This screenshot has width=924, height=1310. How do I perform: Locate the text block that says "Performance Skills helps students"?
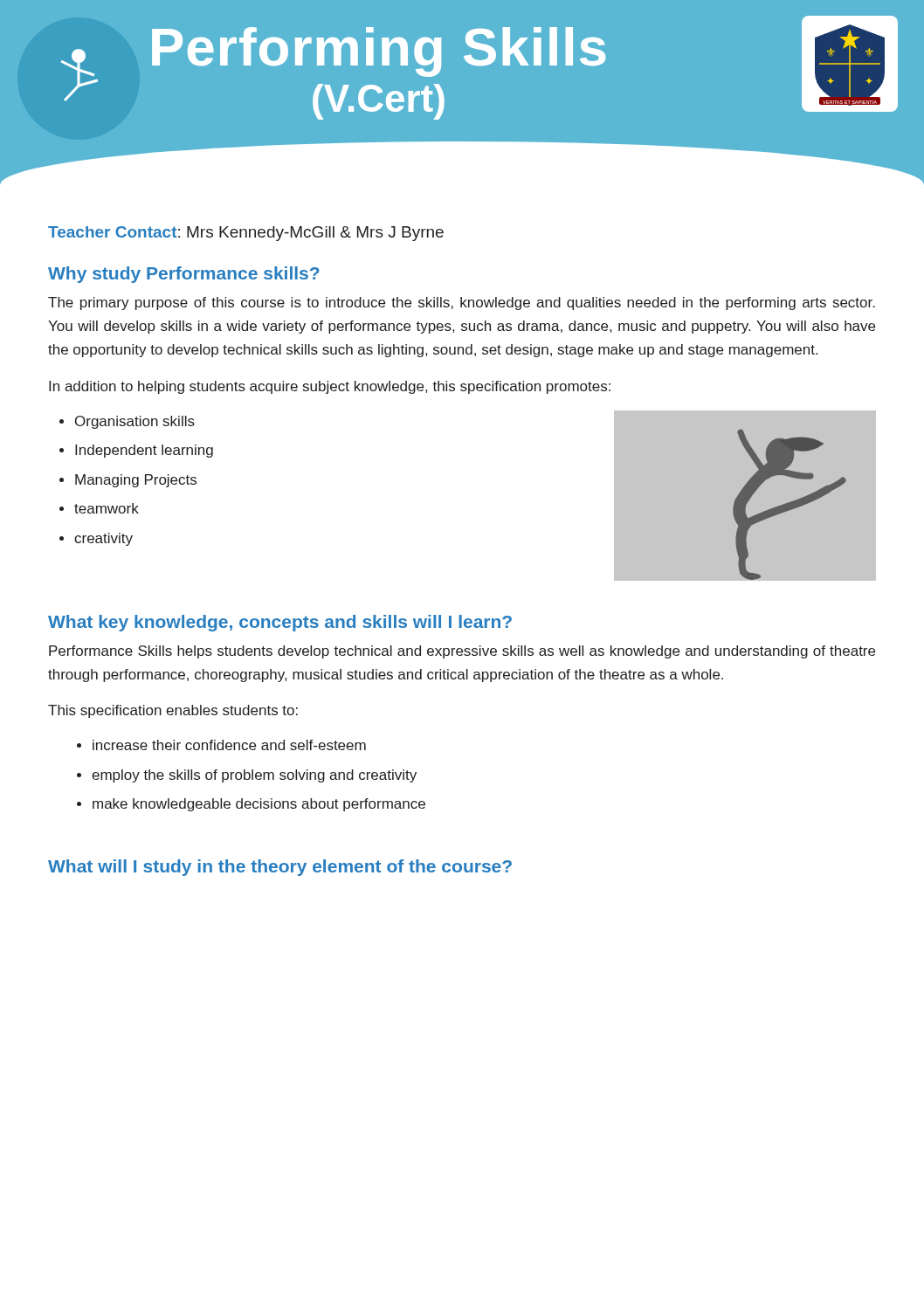(462, 663)
